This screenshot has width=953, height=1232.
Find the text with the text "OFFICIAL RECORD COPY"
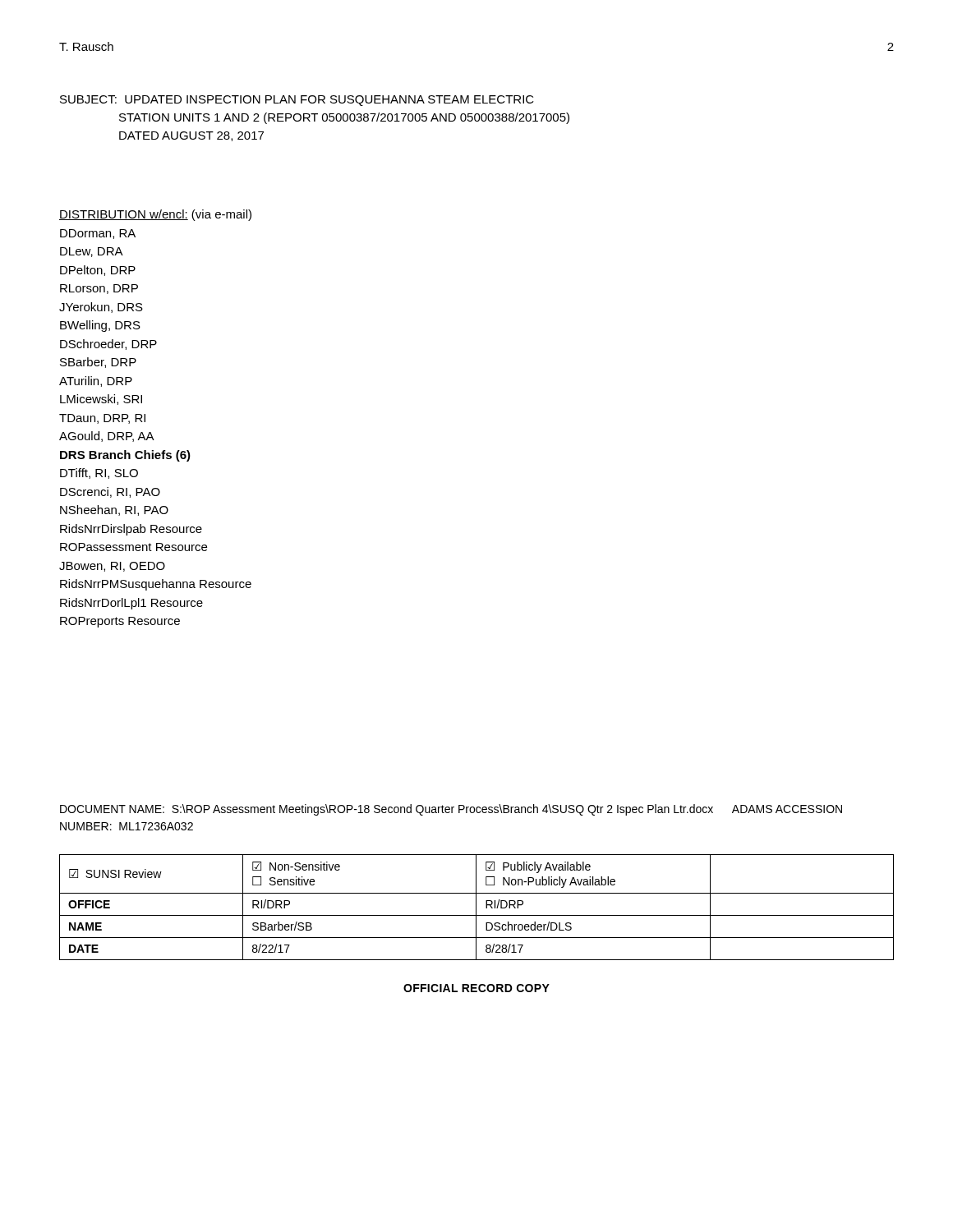(476, 988)
